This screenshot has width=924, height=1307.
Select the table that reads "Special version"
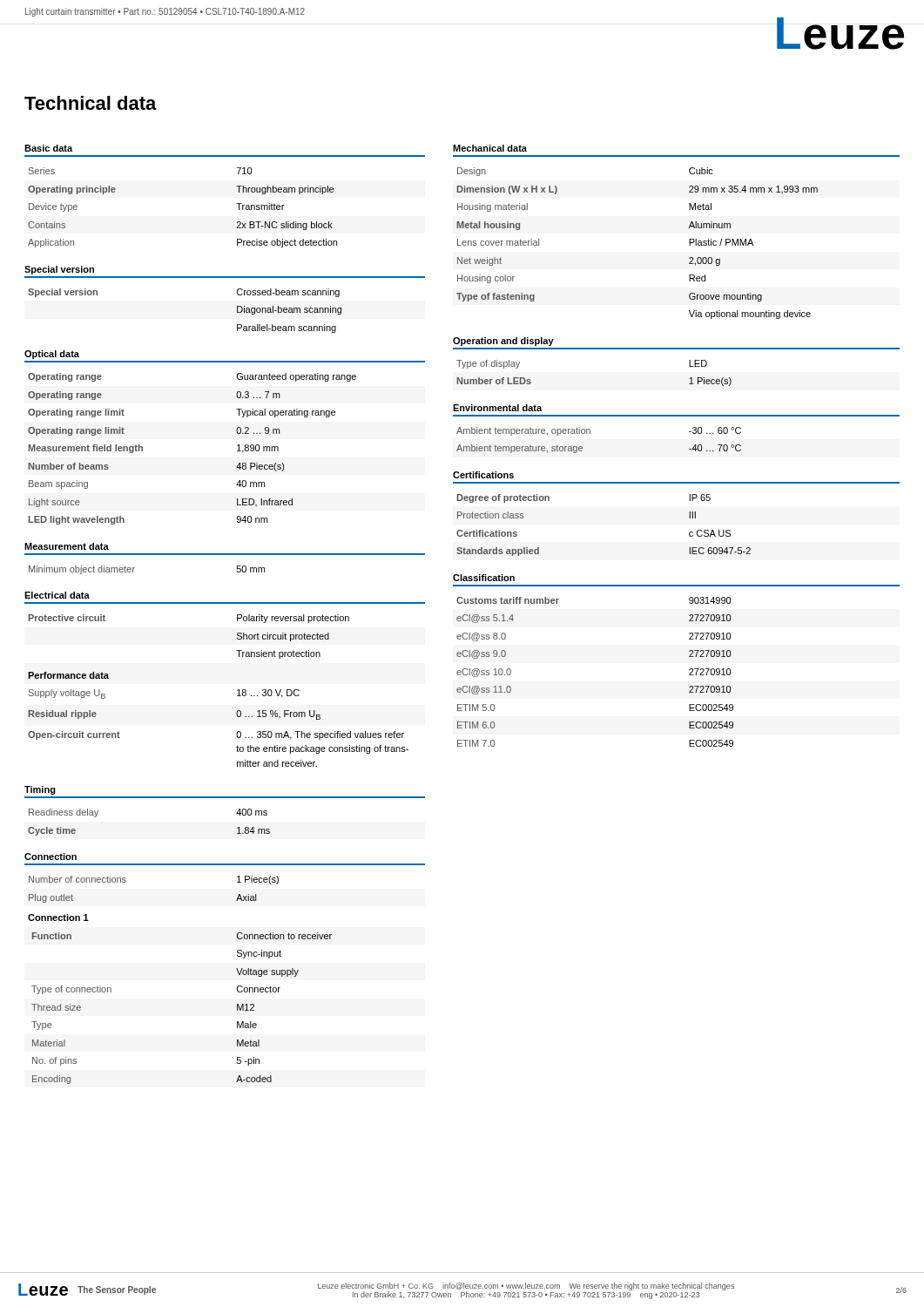coord(225,309)
